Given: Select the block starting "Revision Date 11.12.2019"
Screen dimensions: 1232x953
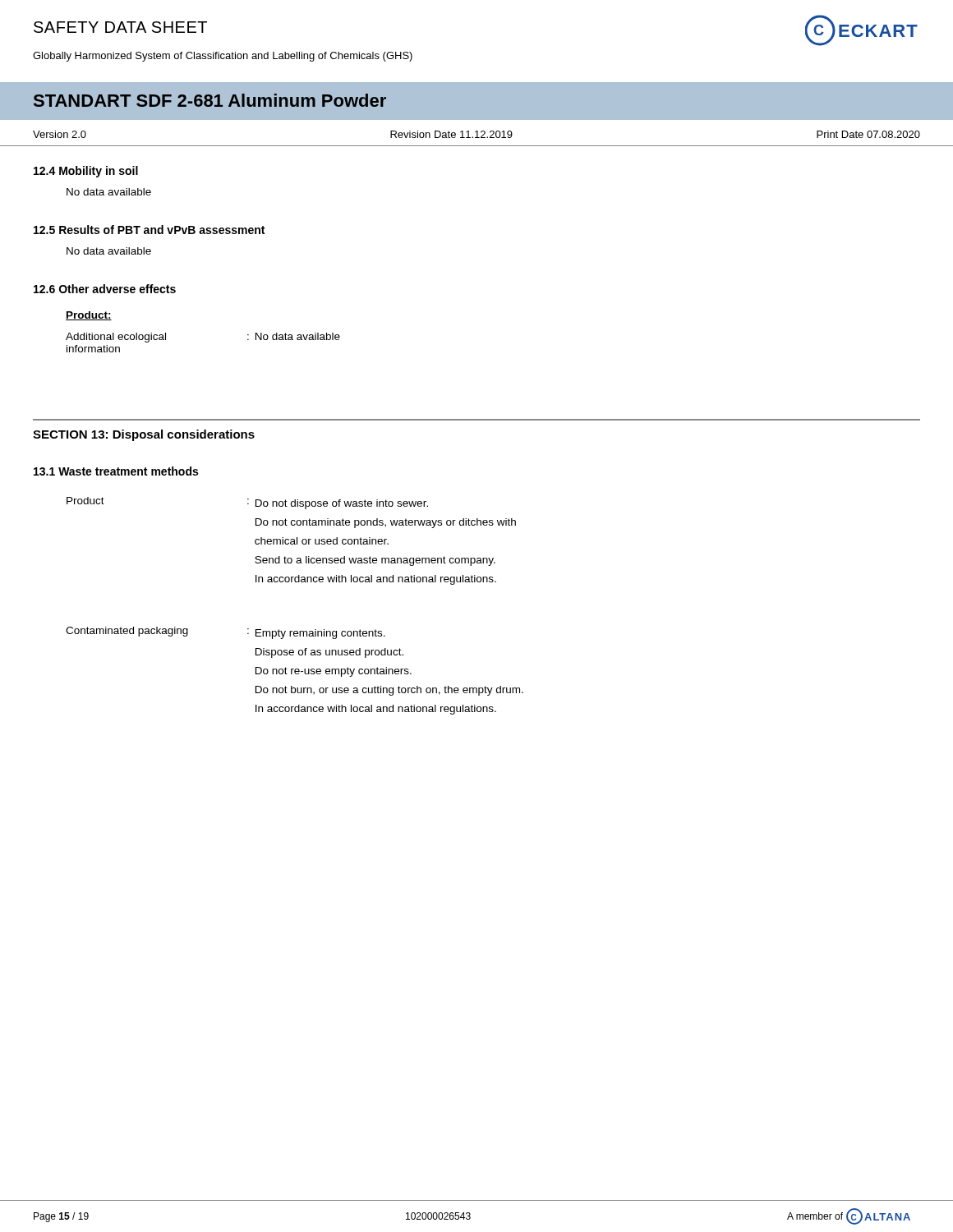Looking at the screenshot, I should (451, 134).
